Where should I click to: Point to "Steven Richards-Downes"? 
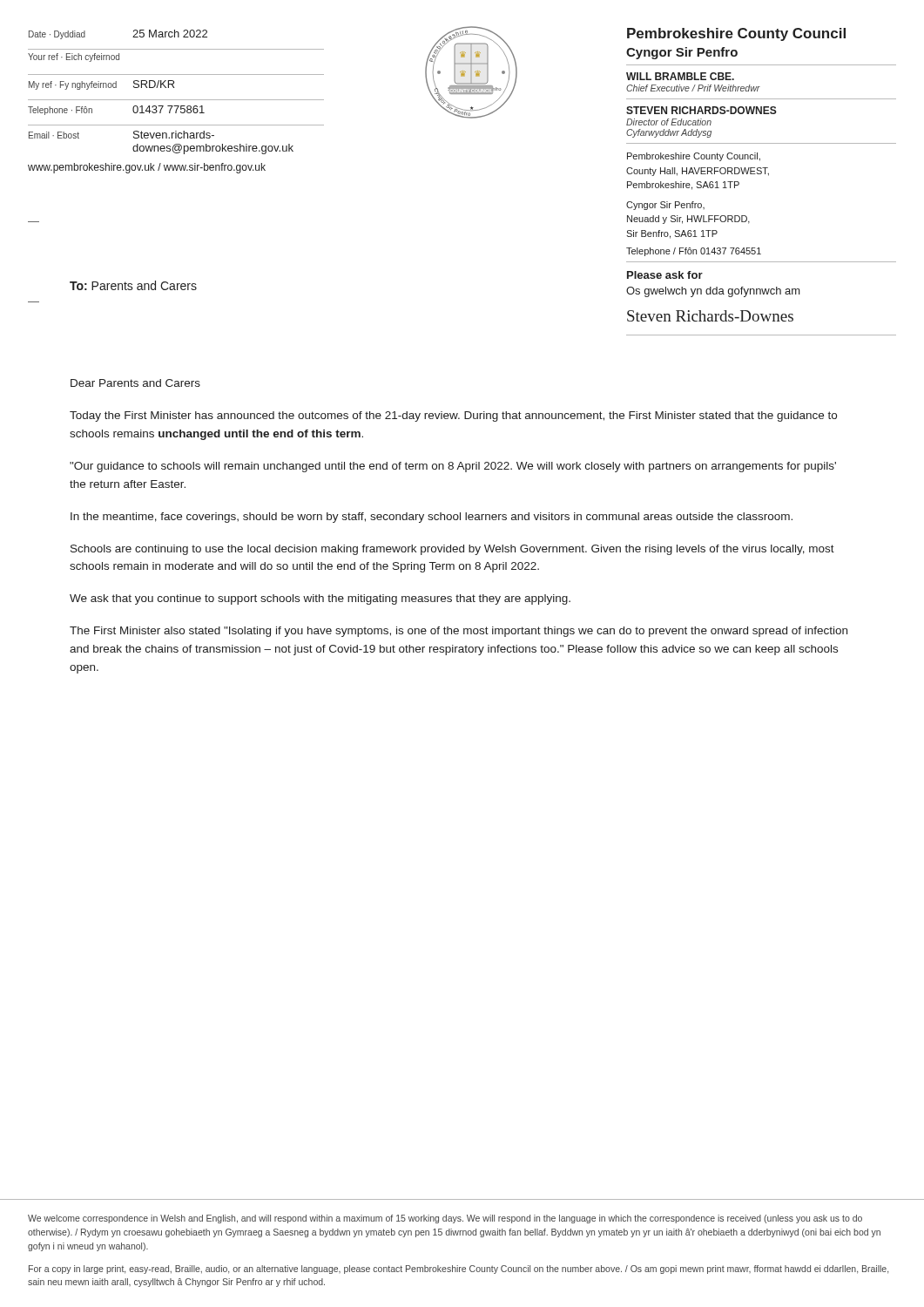(x=710, y=316)
